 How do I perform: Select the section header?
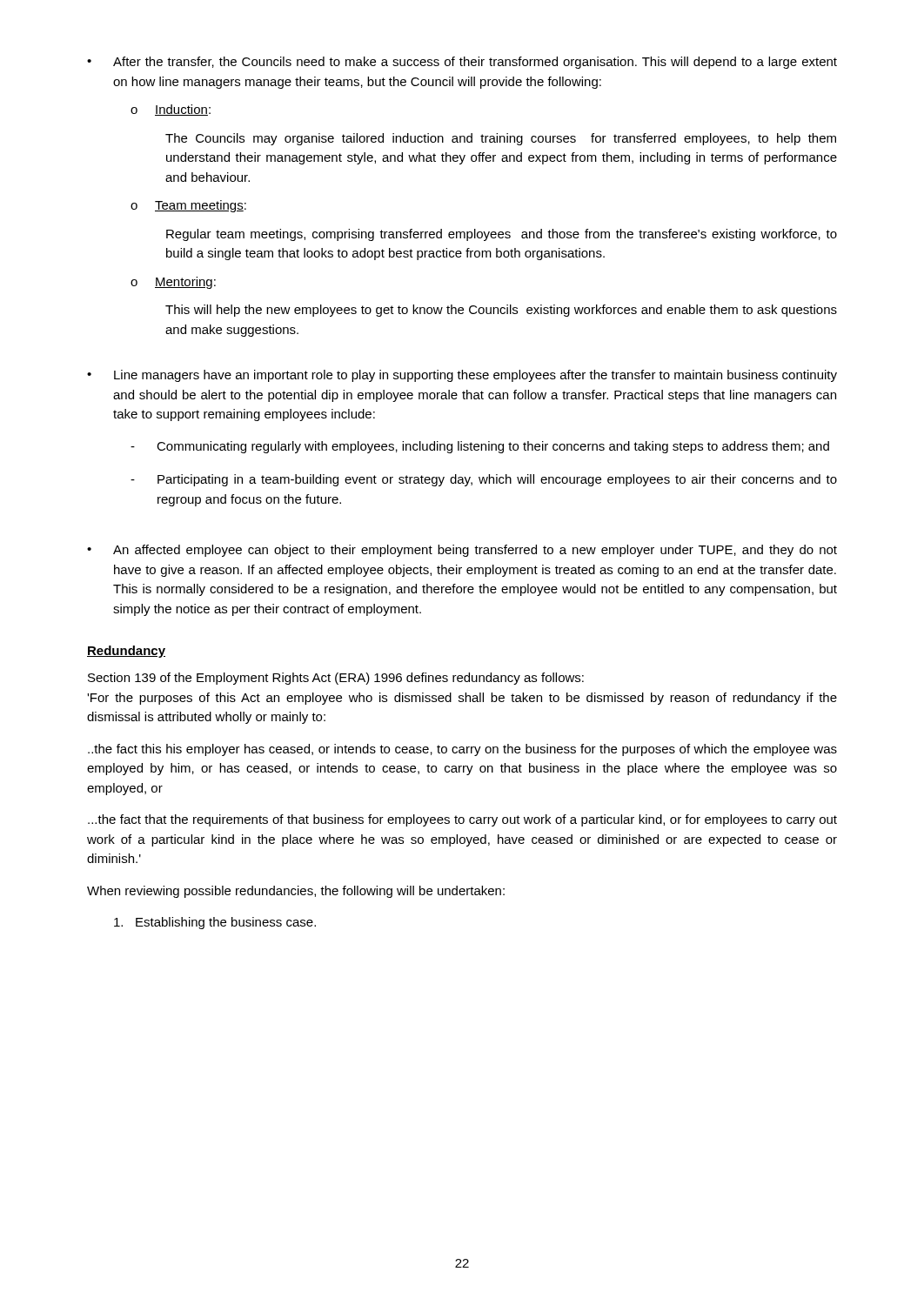[x=126, y=650]
